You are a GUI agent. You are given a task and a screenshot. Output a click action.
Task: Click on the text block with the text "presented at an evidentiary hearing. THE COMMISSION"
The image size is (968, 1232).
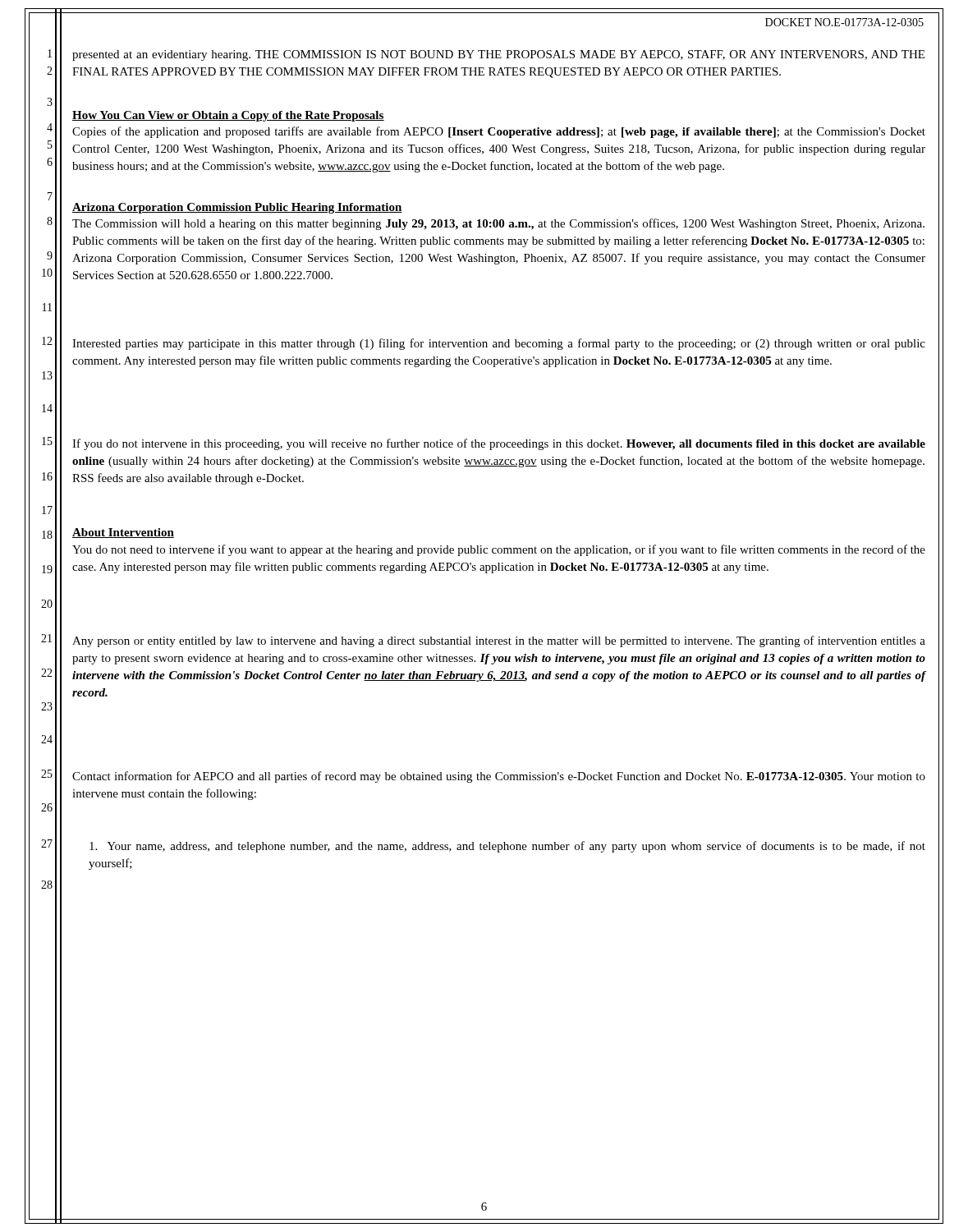point(499,63)
